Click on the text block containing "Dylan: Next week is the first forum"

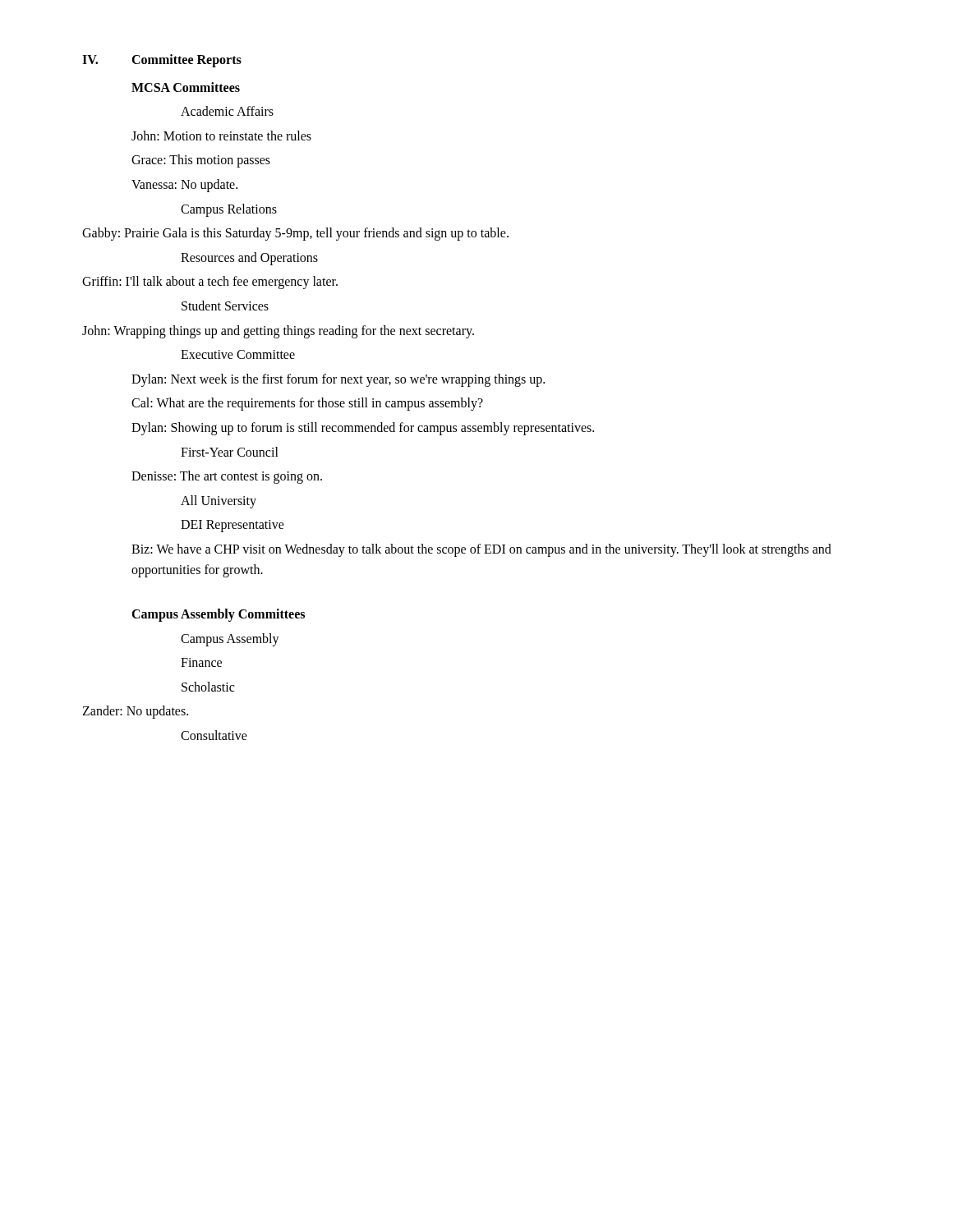pos(339,379)
